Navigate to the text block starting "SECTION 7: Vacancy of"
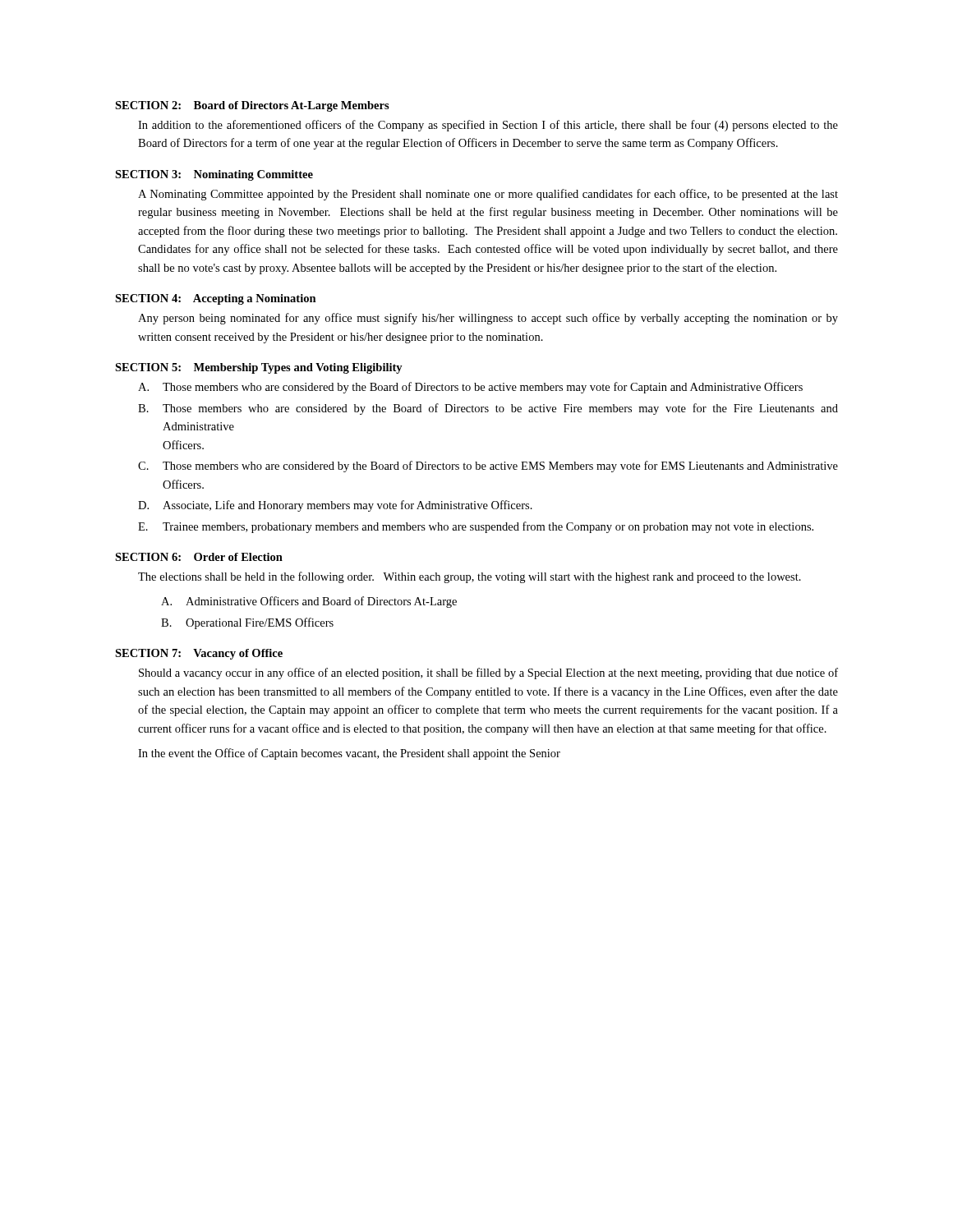 point(199,653)
